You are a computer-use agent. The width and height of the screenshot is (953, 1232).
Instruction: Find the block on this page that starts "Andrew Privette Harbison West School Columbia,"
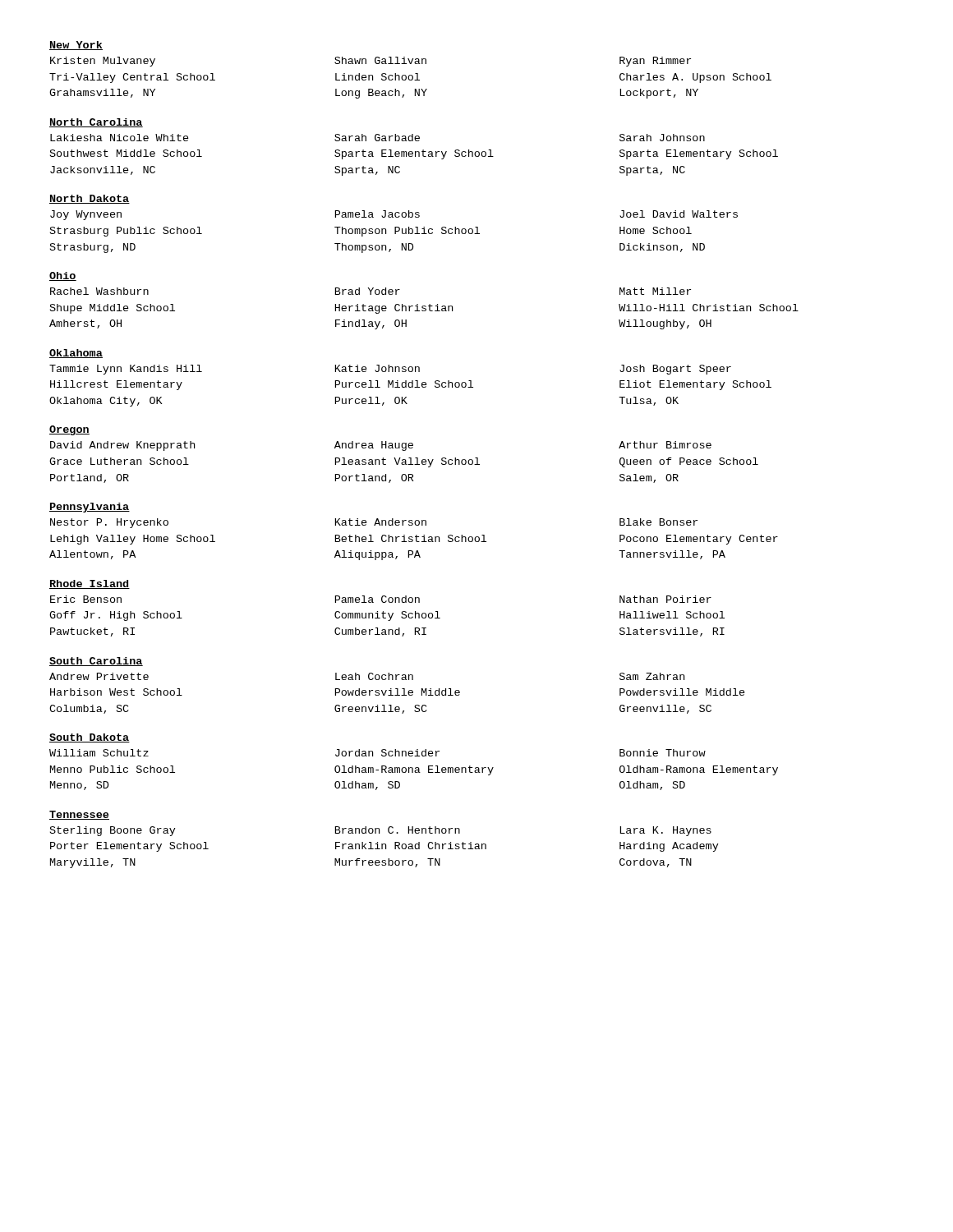(367, 676)
